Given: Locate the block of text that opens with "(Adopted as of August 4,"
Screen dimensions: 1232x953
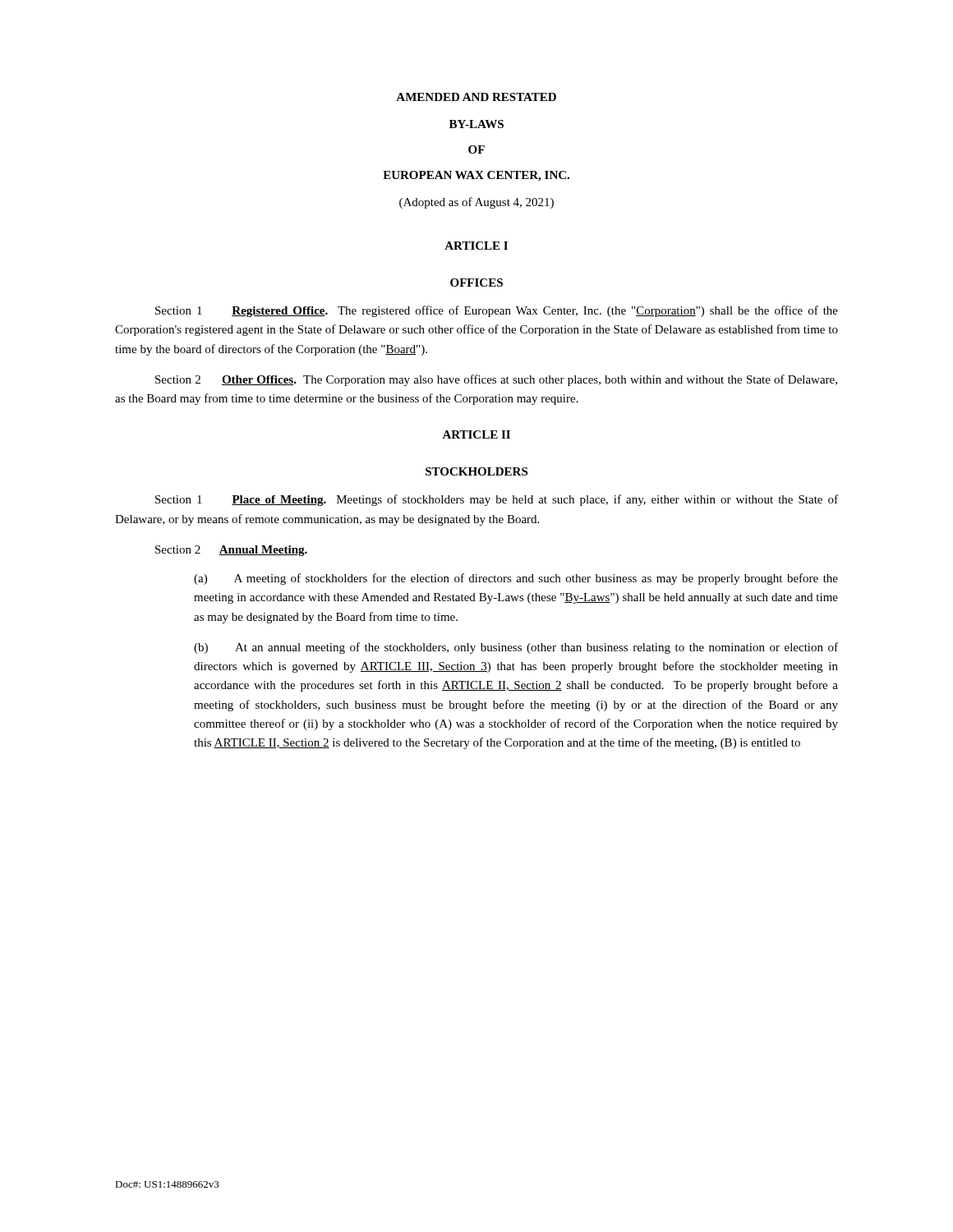Looking at the screenshot, I should coord(476,202).
